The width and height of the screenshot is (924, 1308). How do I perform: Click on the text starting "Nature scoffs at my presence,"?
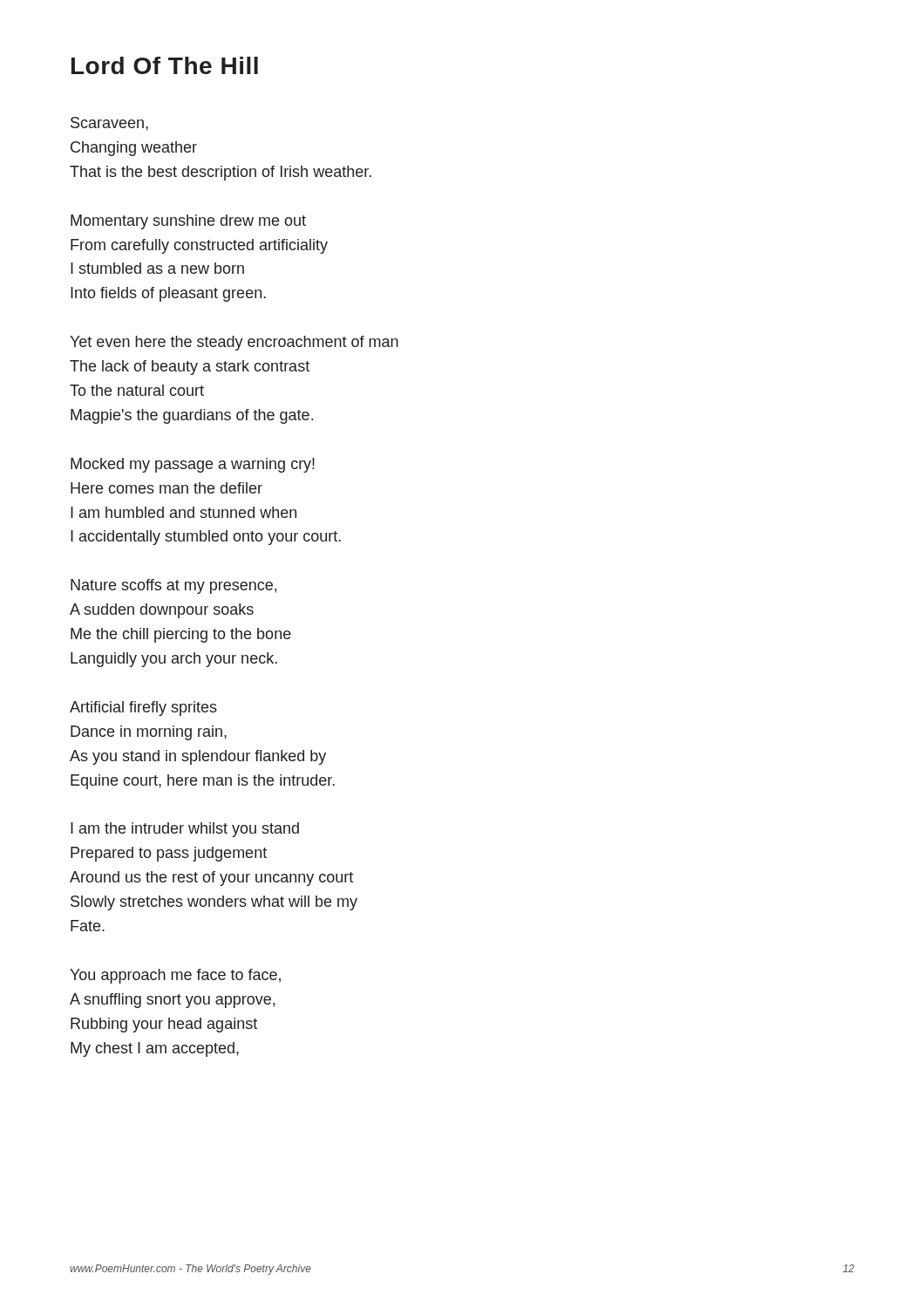181,622
